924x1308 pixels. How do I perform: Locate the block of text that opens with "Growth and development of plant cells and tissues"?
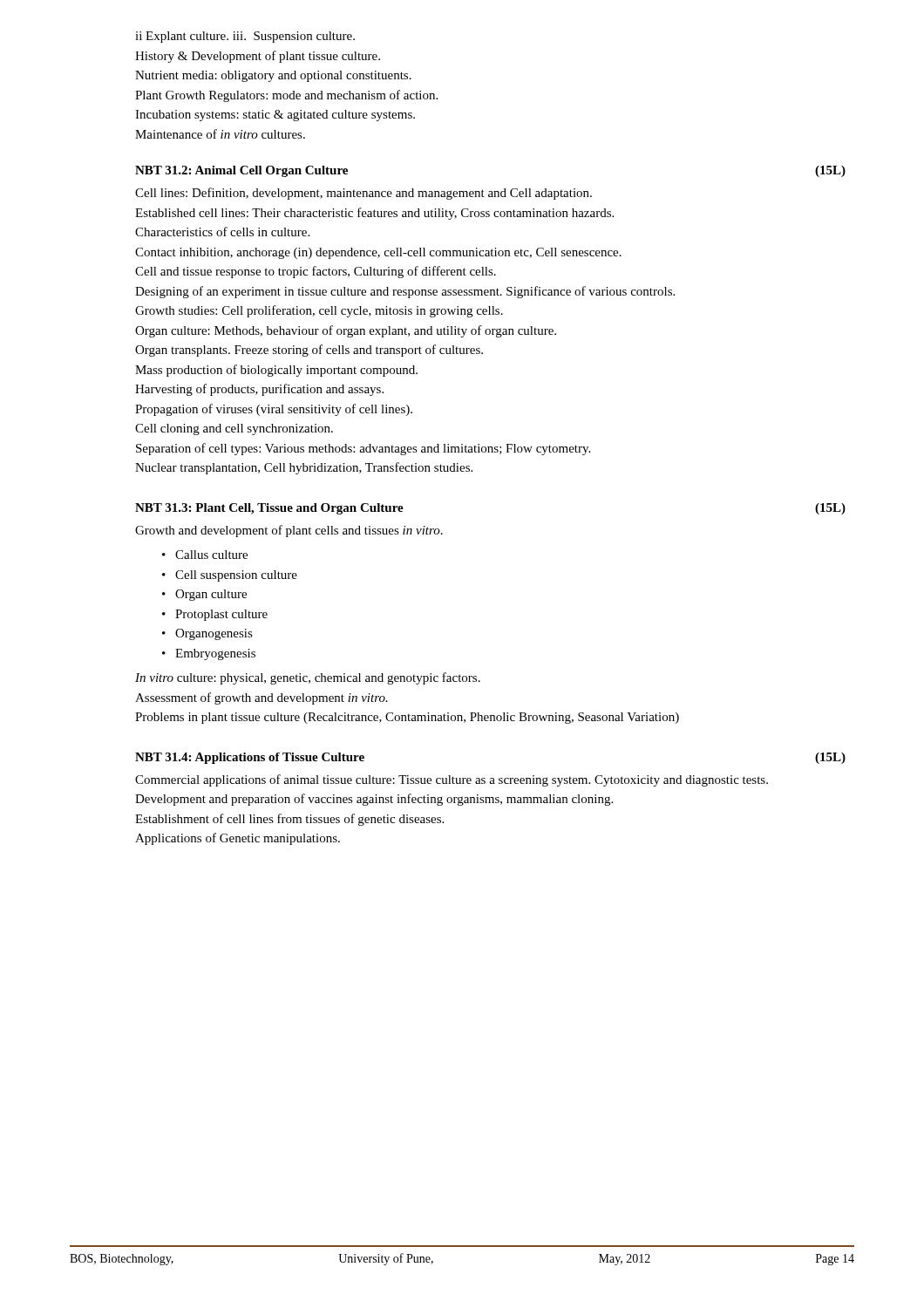coord(289,530)
